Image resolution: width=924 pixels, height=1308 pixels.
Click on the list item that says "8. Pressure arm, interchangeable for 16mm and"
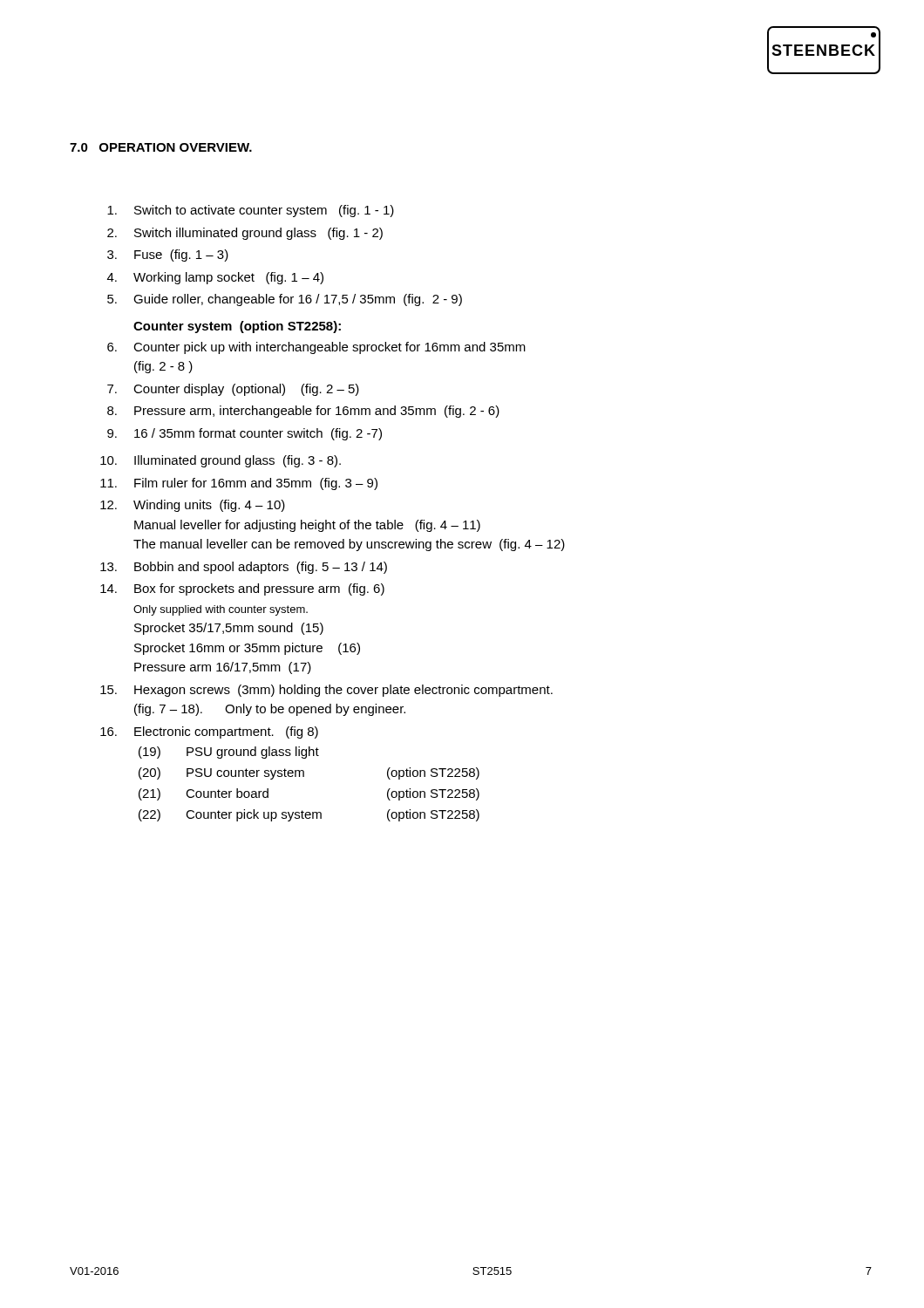471,411
